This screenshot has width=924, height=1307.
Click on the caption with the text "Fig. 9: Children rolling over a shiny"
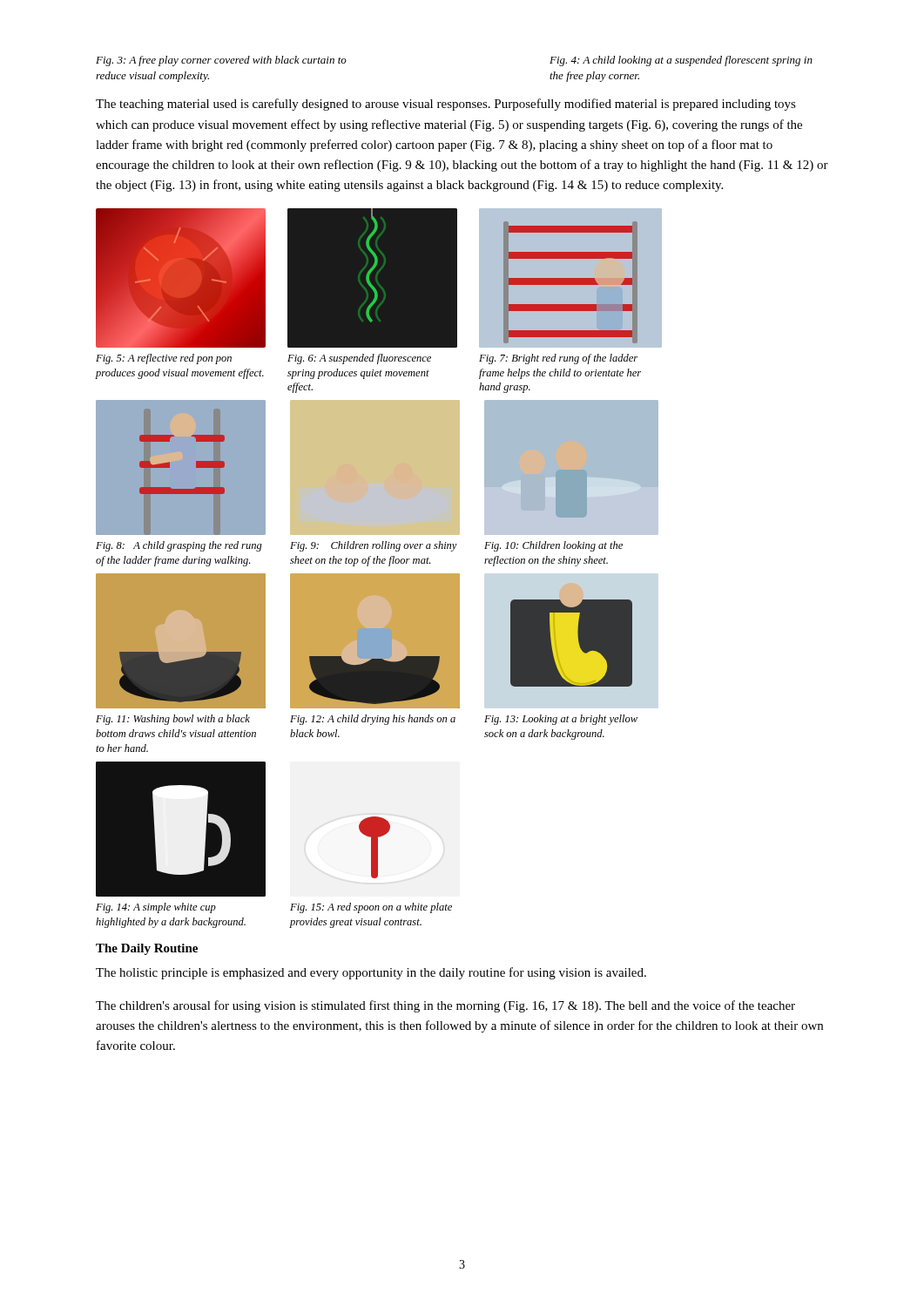tap(373, 553)
